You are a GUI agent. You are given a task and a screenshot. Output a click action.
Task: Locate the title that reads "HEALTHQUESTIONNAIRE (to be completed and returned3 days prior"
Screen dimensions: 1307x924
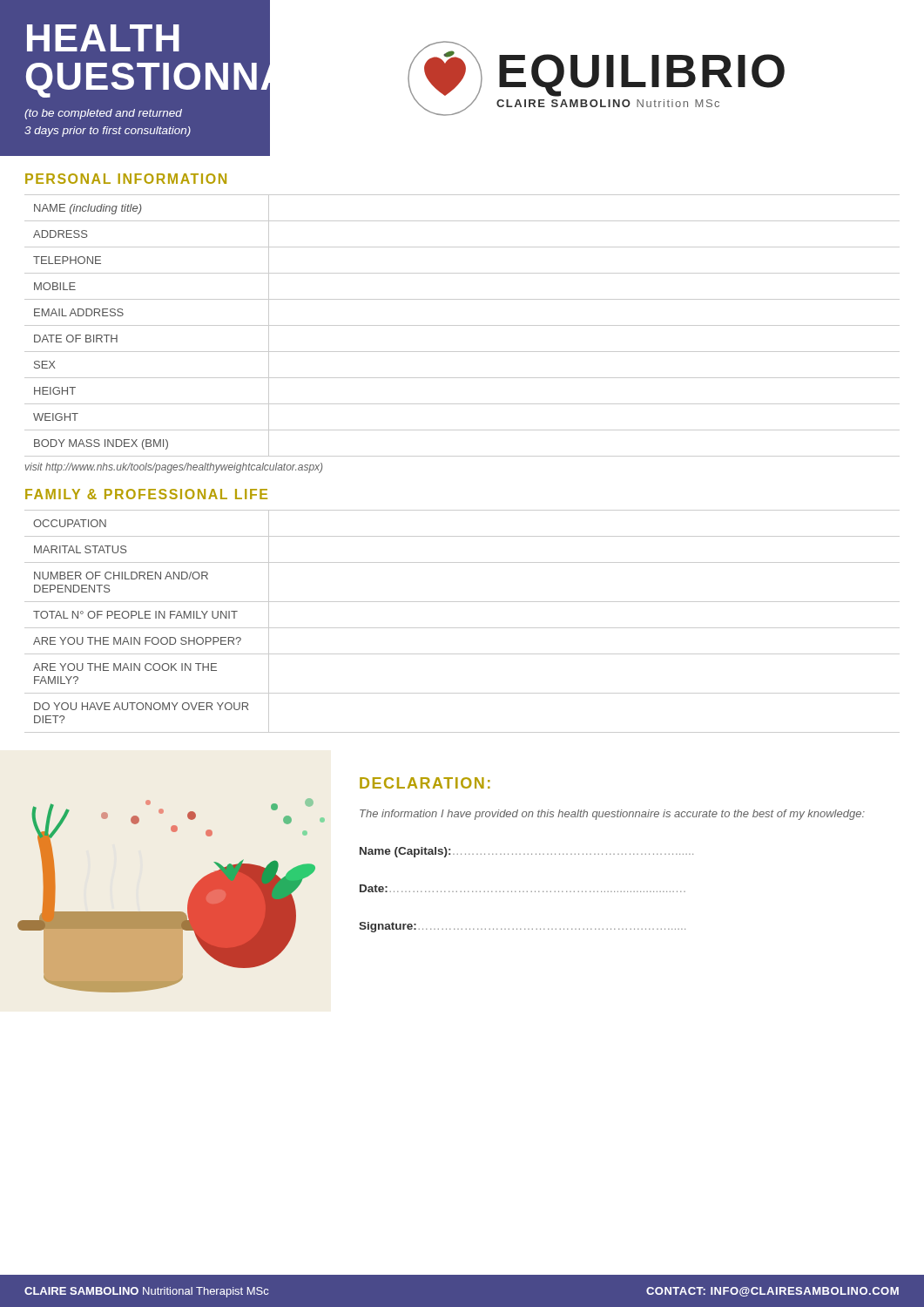147,78
